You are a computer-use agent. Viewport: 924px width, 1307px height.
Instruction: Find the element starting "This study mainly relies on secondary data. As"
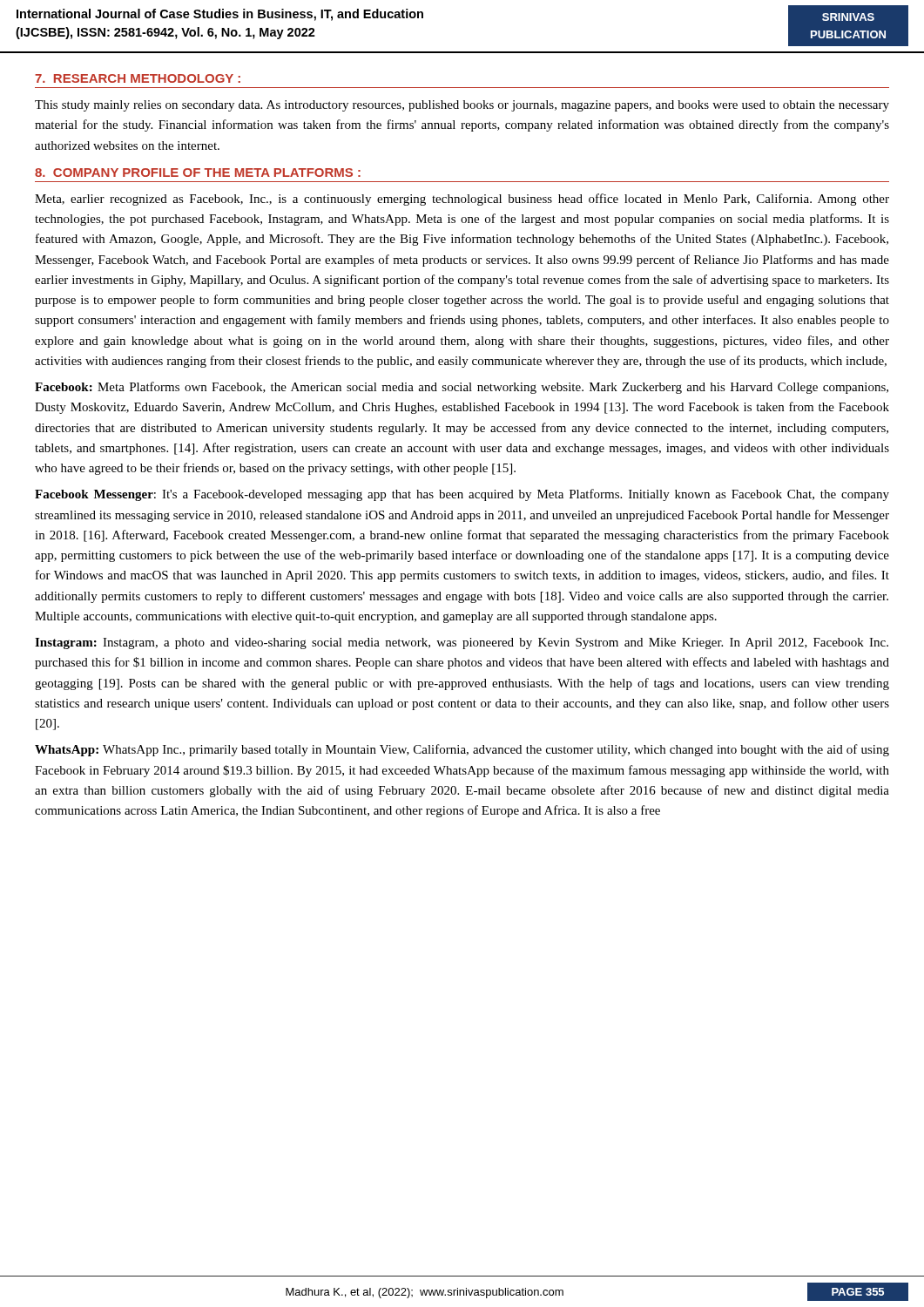(462, 125)
